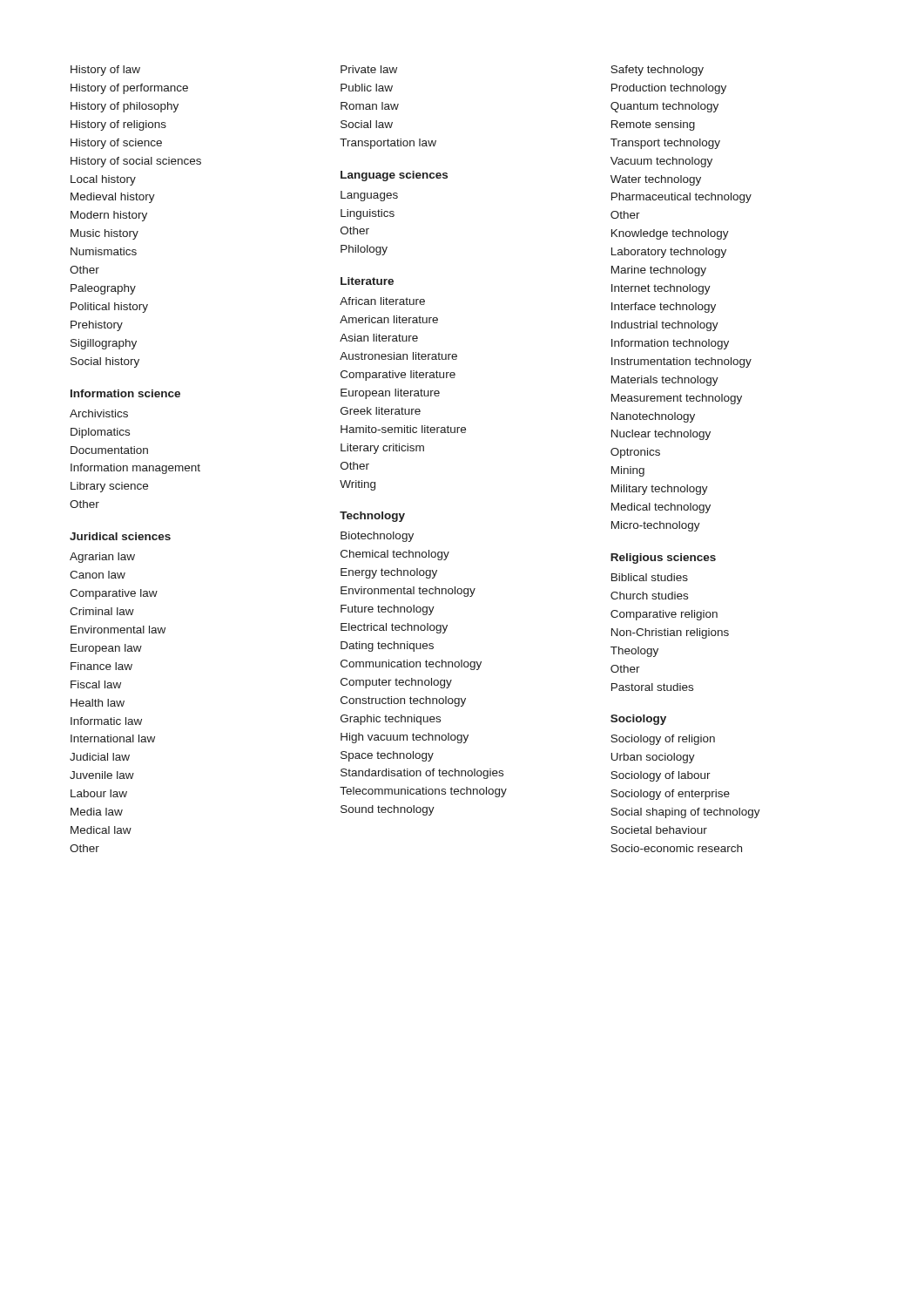
Task: Select the text block starting "Medieval history"
Action: point(112,197)
